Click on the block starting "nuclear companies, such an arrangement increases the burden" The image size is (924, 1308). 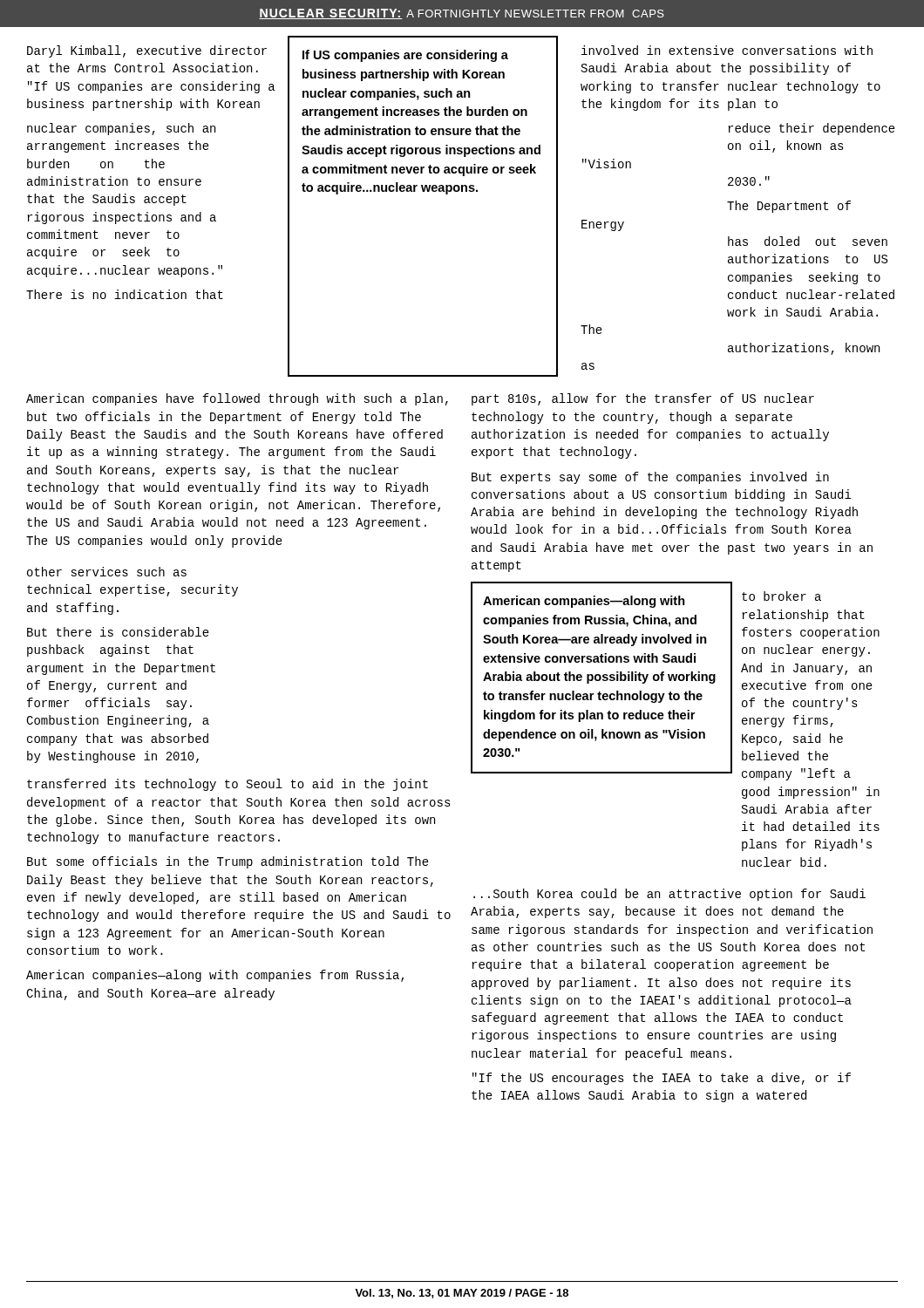click(125, 200)
